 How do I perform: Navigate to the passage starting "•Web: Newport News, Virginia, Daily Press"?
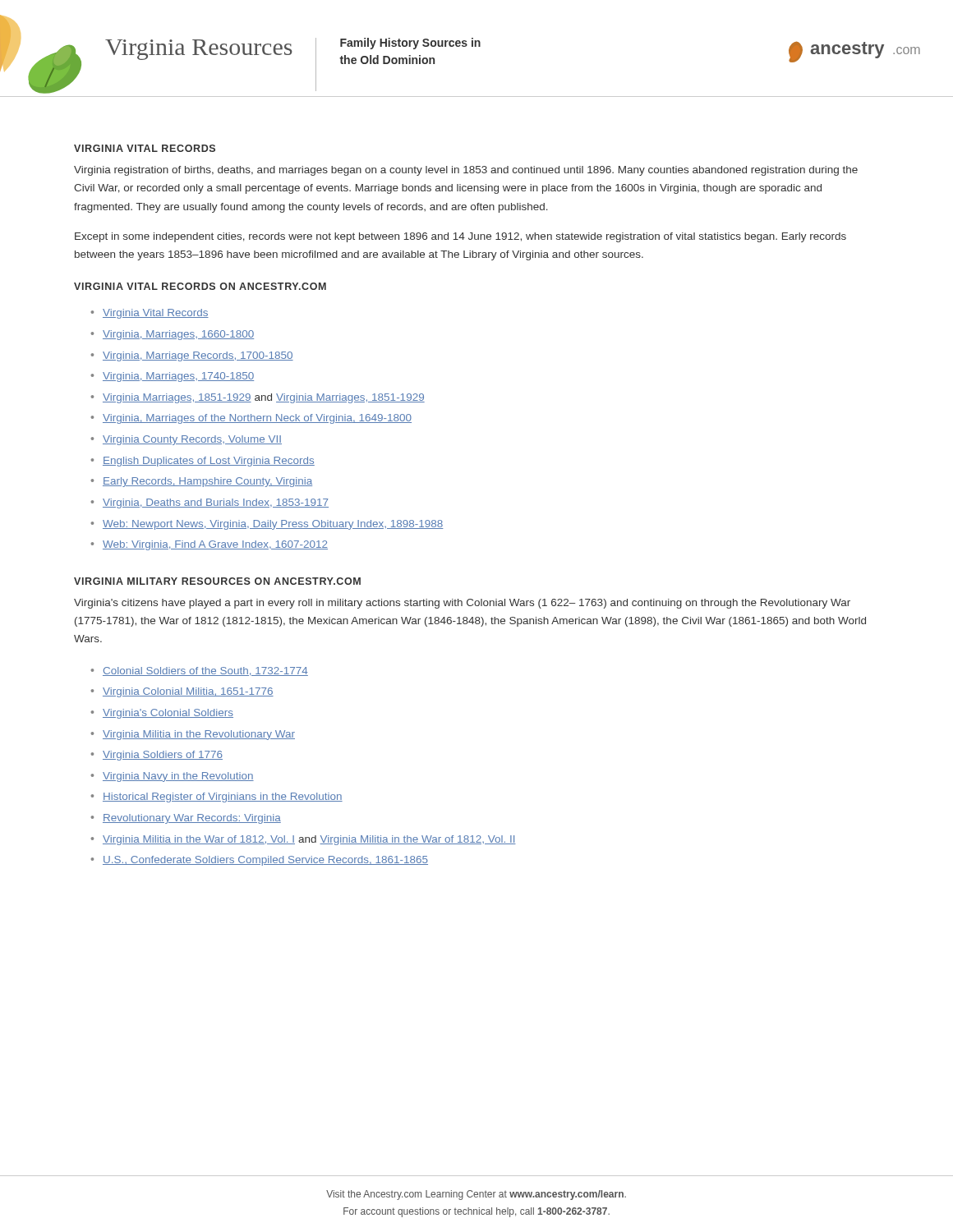(267, 523)
